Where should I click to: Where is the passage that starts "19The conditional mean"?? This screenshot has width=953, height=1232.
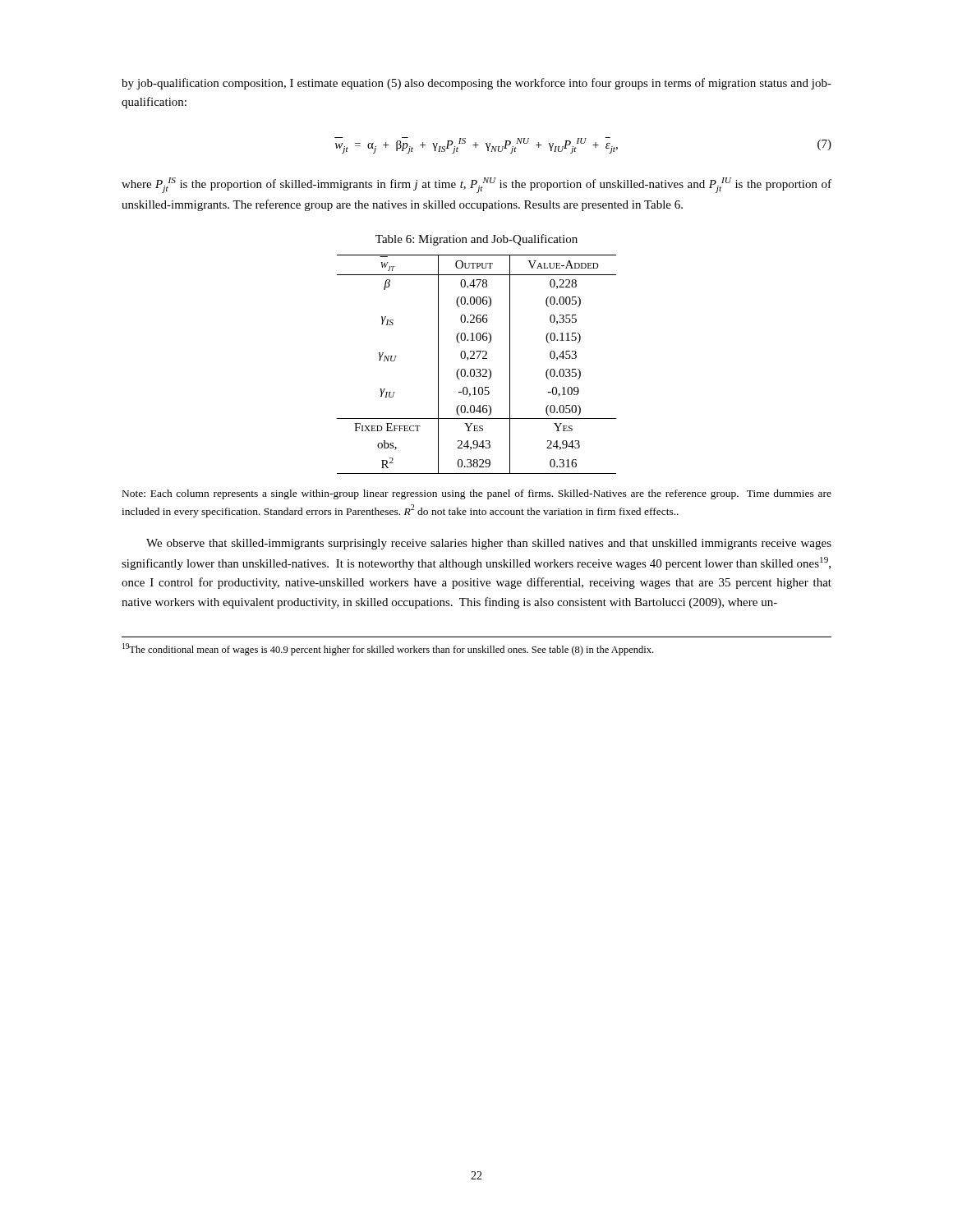[x=388, y=649]
